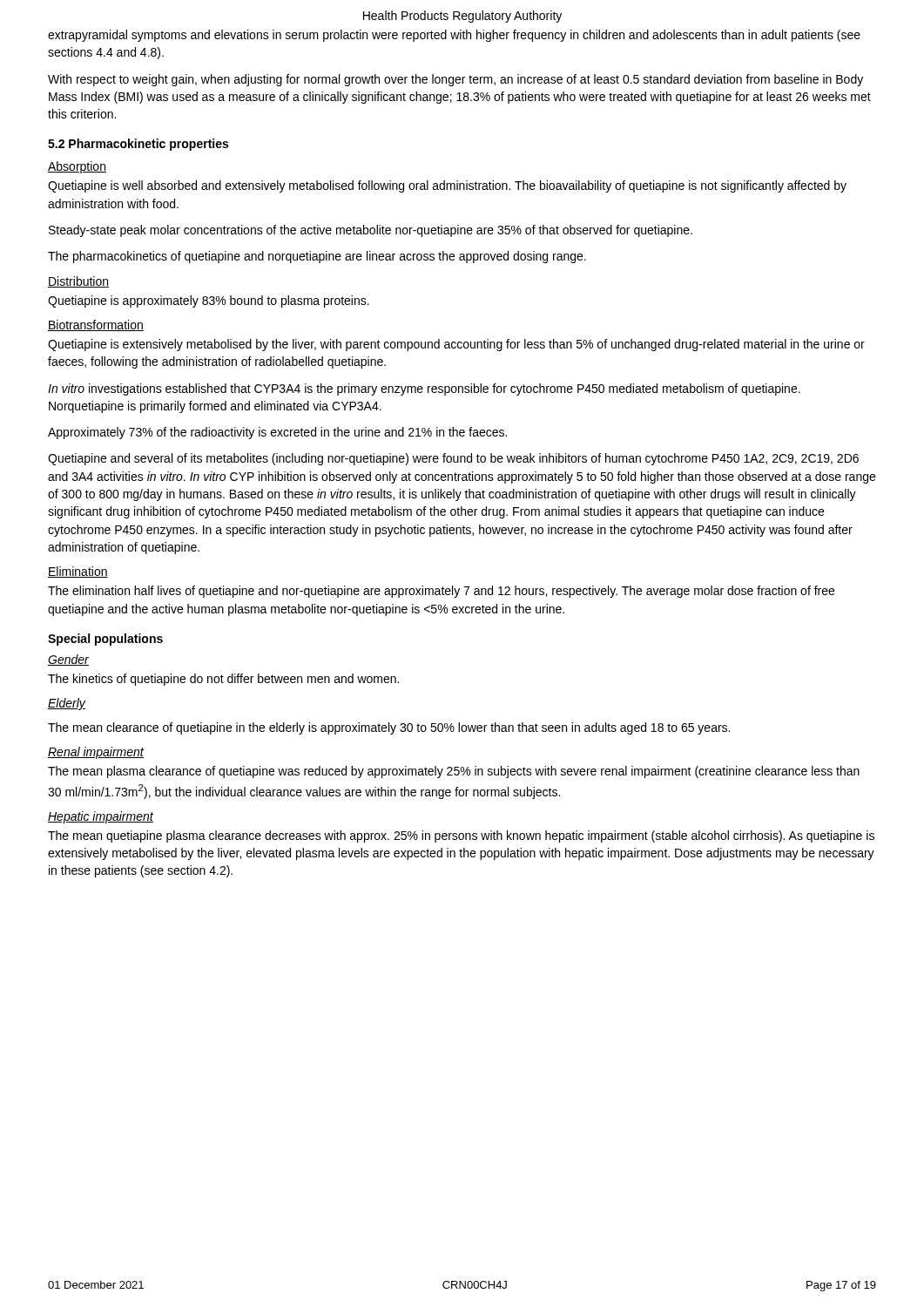
Task: Find the text block starting "Approximately 73% of"
Action: (x=278, y=432)
